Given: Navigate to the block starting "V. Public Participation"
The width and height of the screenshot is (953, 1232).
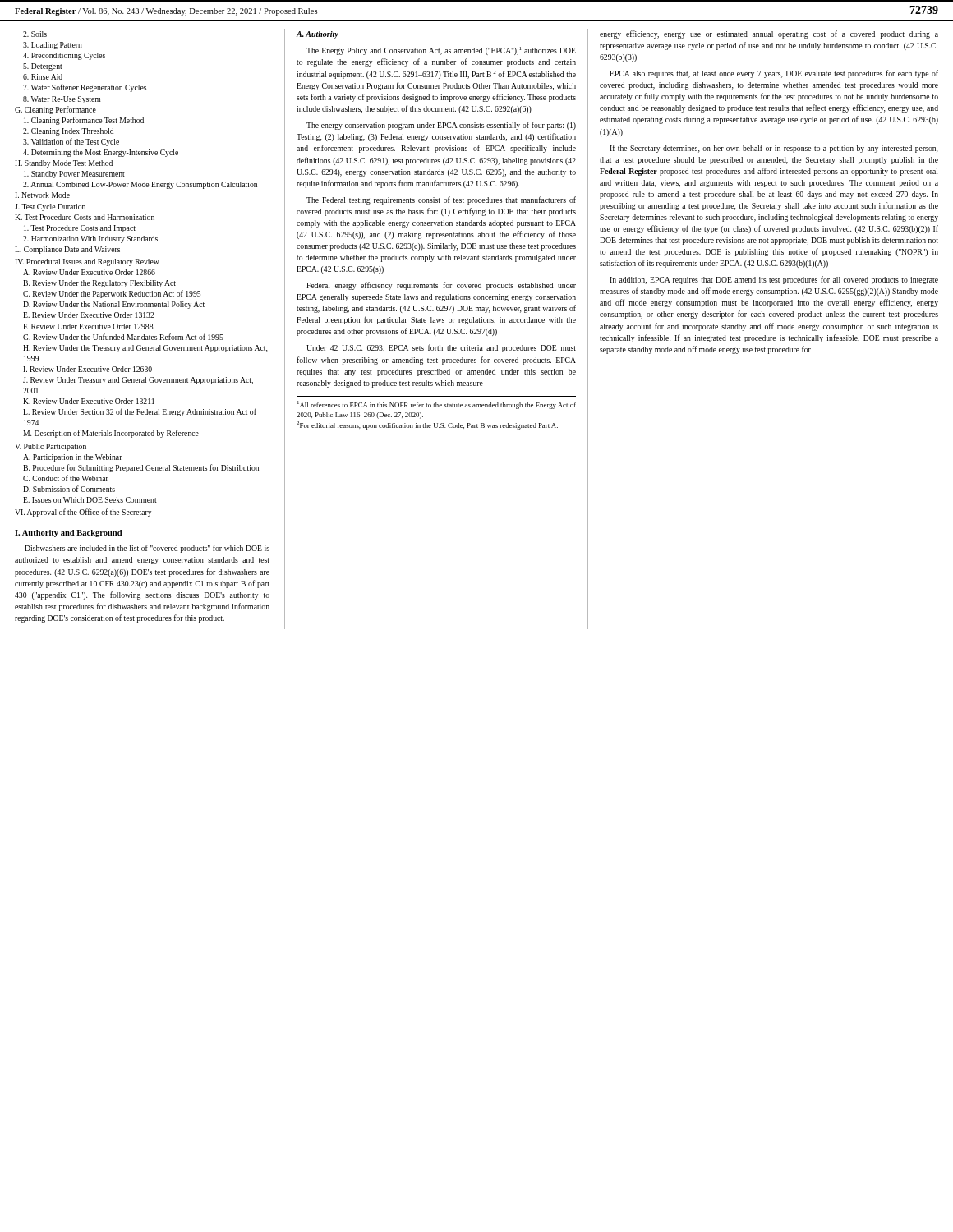Looking at the screenshot, I should 51,446.
